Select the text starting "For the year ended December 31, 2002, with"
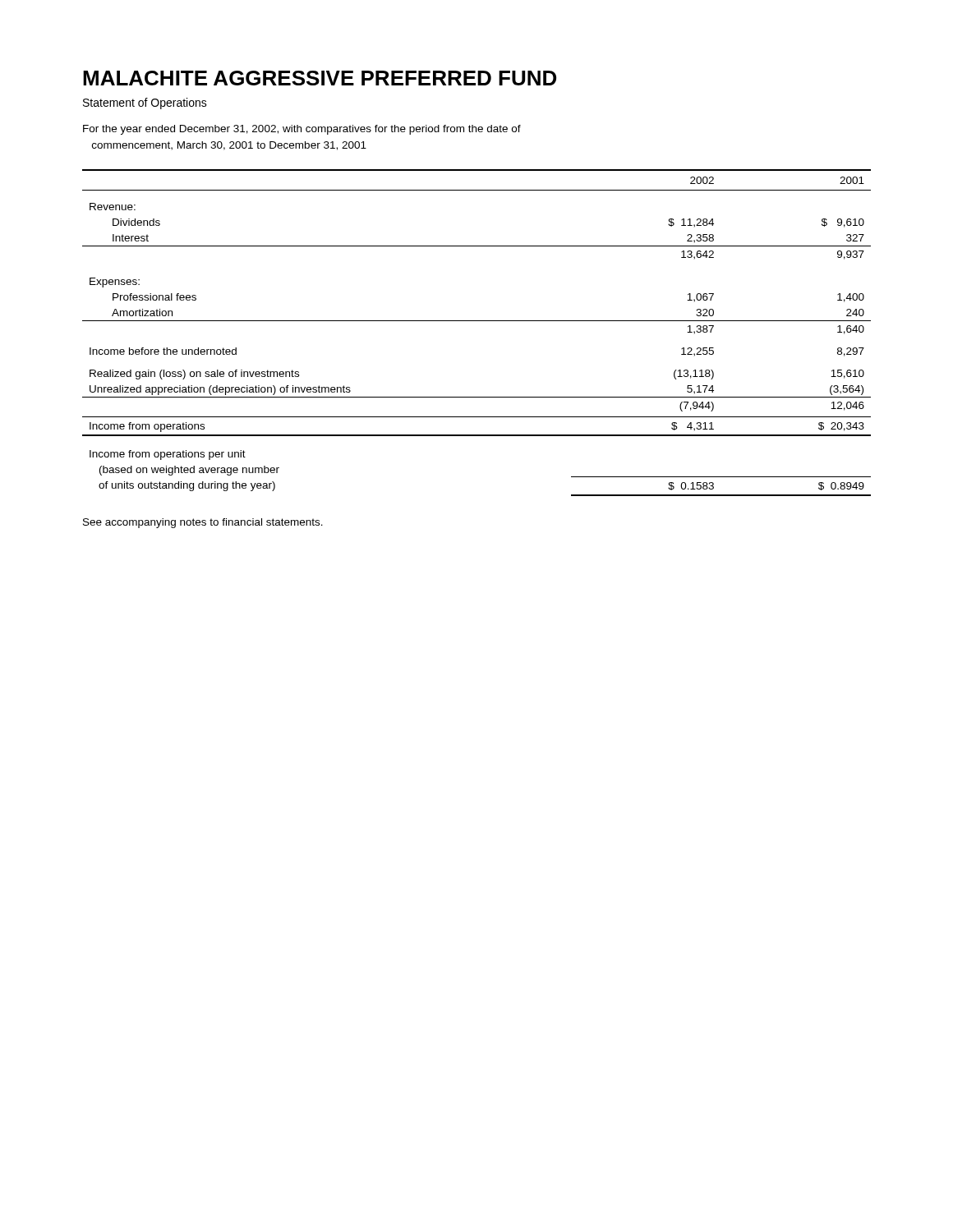This screenshot has height=1232, width=953. [x=301, y=137]
